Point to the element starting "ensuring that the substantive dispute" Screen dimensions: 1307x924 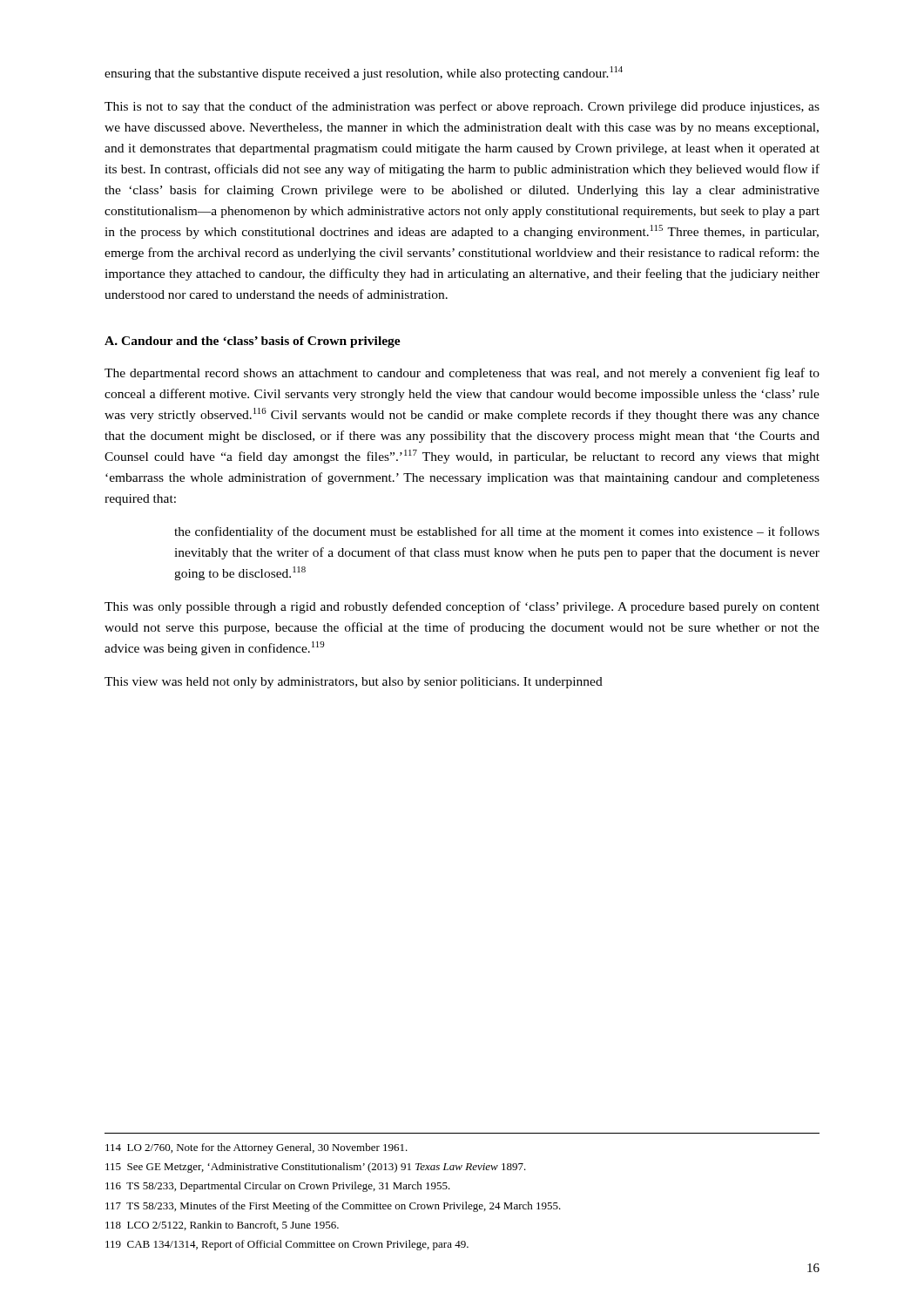pos(462,73)
